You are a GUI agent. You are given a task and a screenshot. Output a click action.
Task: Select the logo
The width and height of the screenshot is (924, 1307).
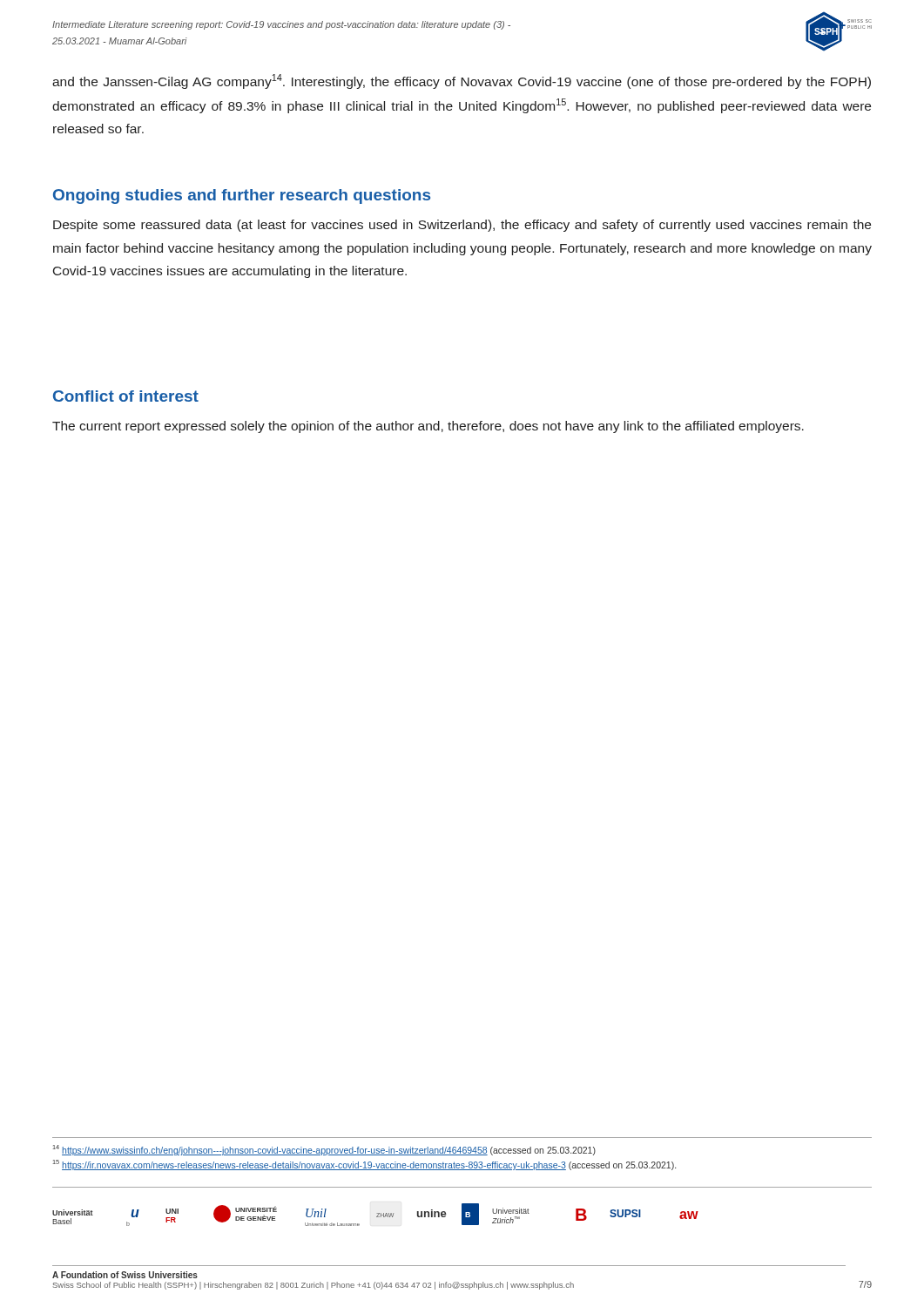point(462,1210)
